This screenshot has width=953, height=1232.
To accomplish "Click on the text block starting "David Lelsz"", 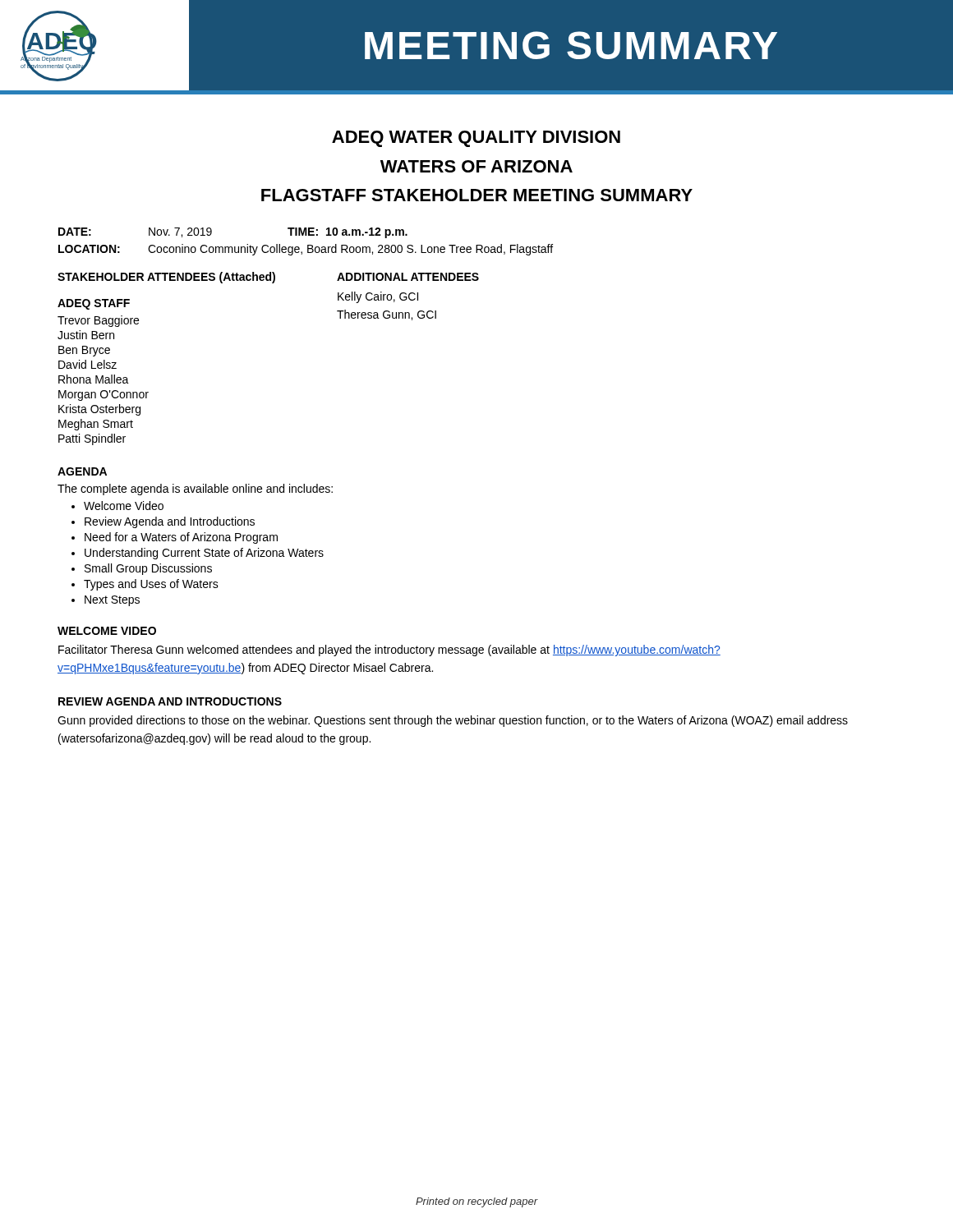I will [87, 365].
